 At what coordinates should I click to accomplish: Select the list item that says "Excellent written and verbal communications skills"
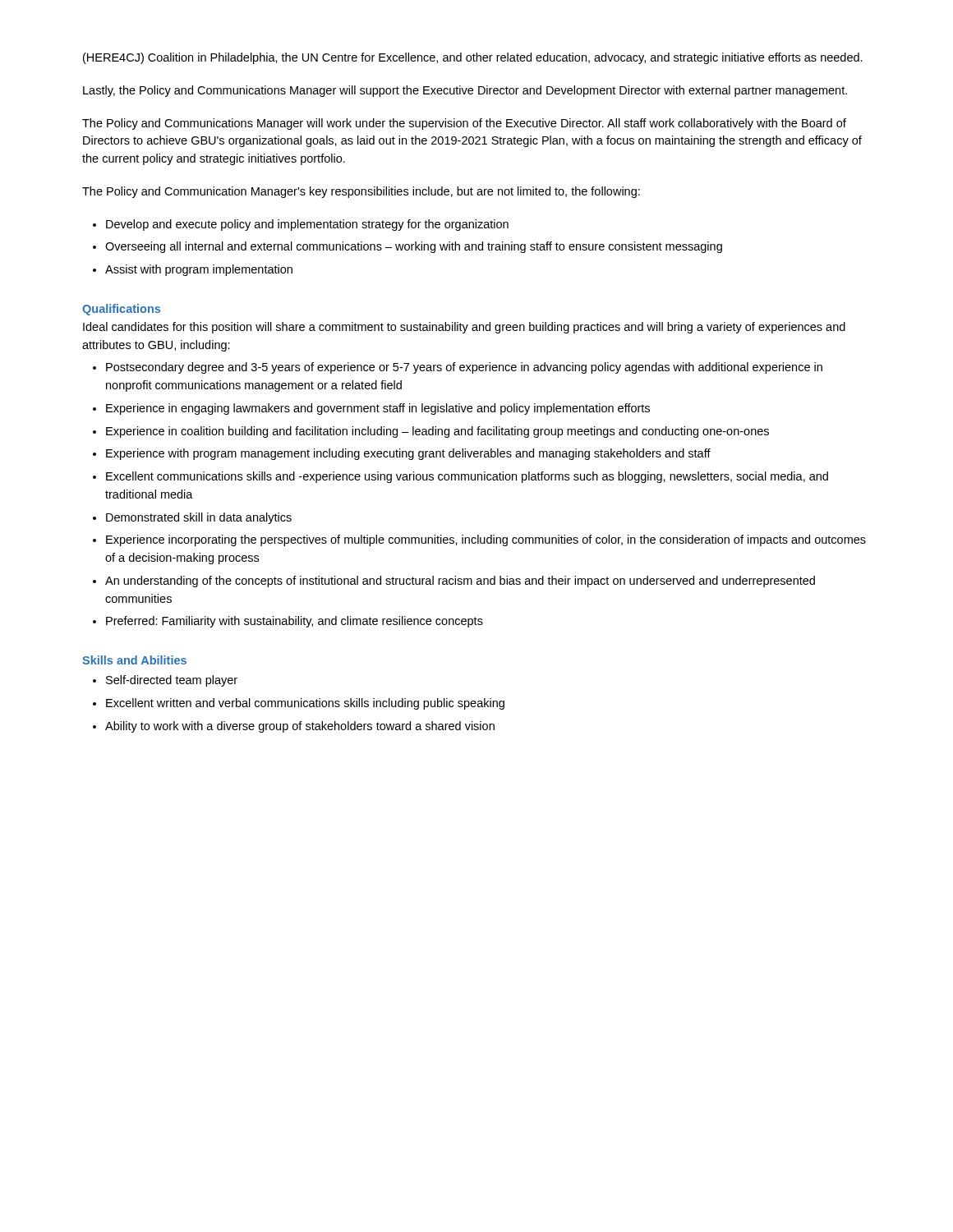[x=305, y=703]
